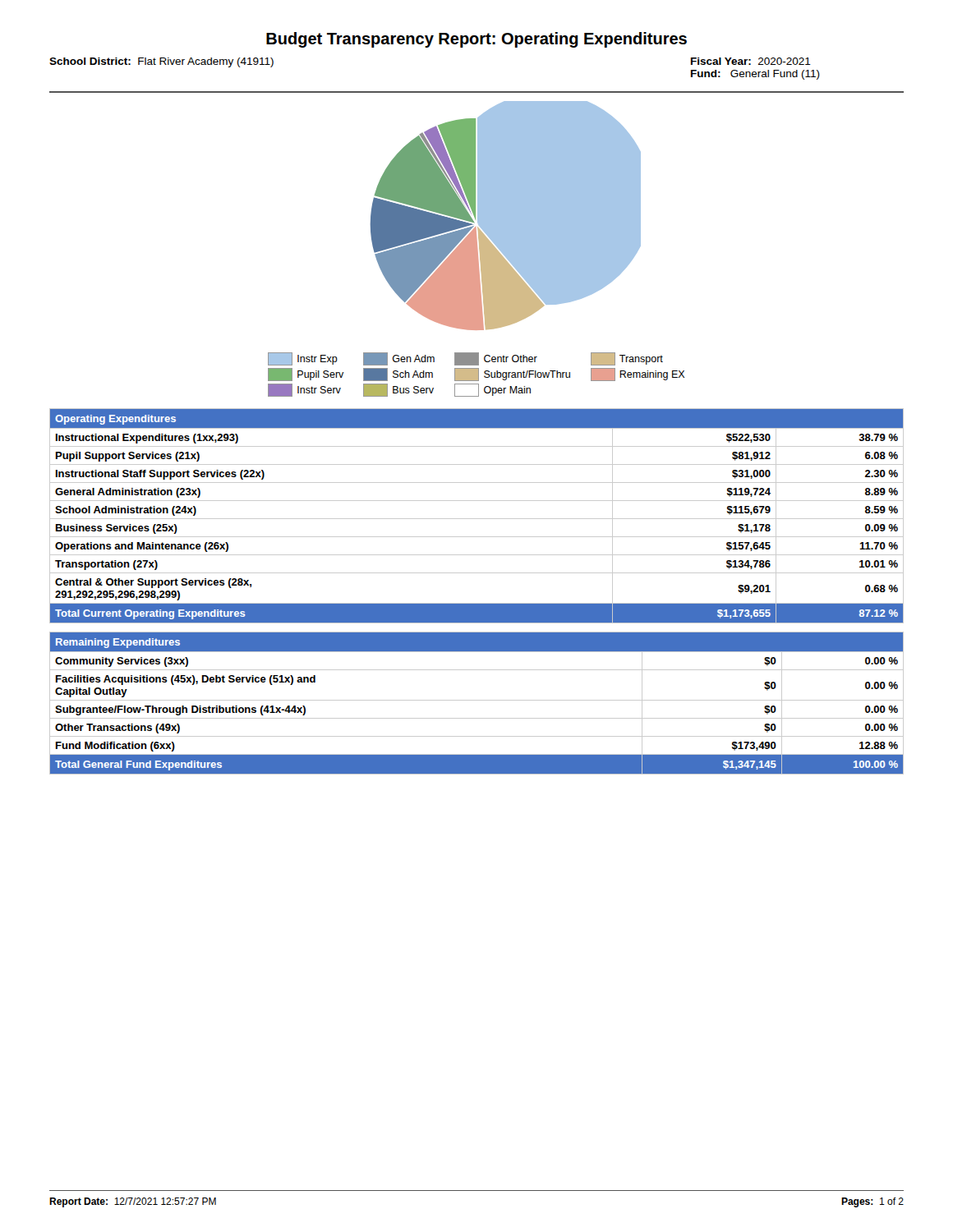Find the title that says "Budget Transparency Report: Operating Expenditures"
953x1232 pixels.
pos(476,39)
